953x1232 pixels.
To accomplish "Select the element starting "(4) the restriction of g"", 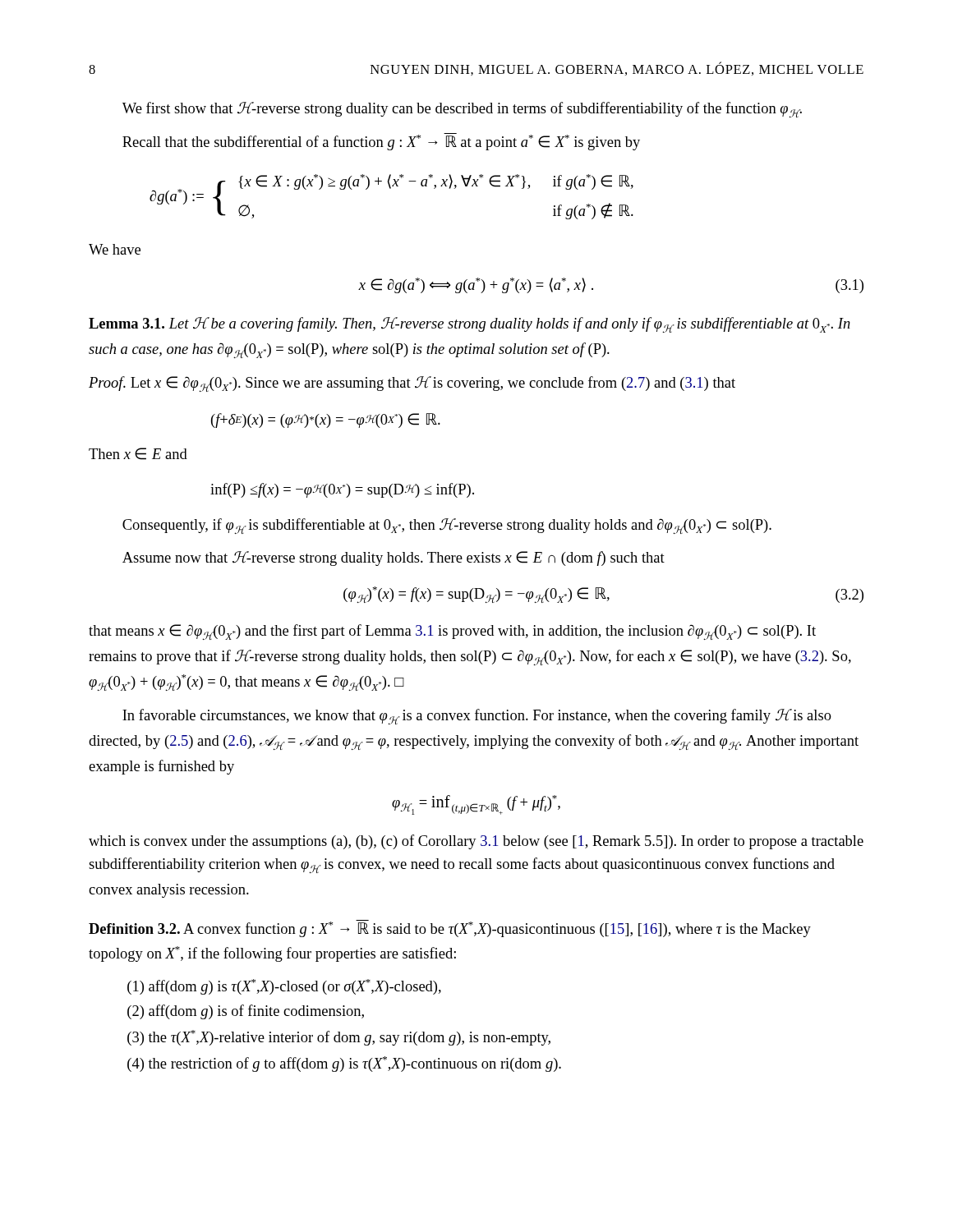I will coord(344,1062).
